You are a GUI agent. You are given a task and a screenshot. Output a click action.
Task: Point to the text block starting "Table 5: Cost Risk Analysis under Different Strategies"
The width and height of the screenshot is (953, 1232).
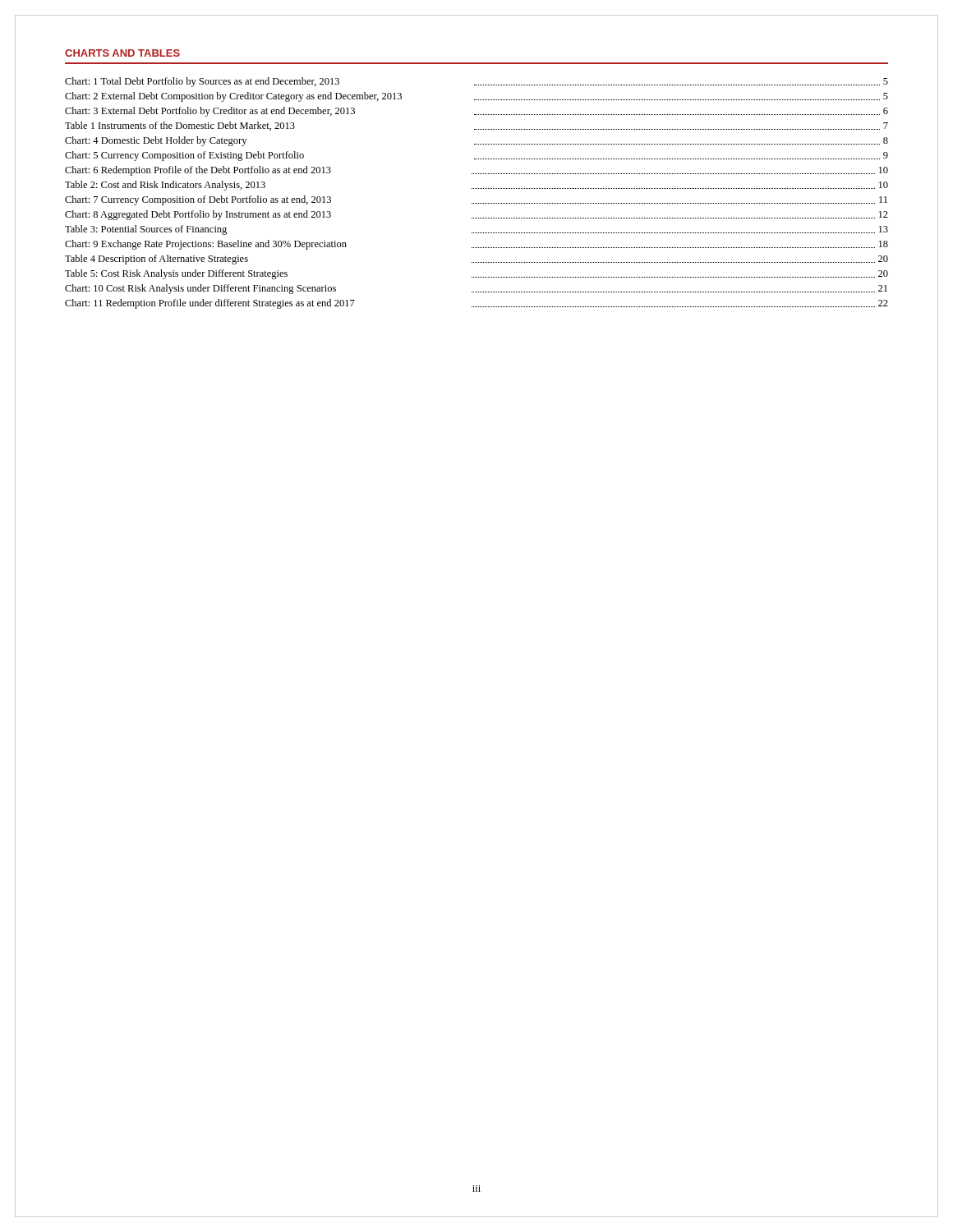pyautogui.click(x=476, y=274)
